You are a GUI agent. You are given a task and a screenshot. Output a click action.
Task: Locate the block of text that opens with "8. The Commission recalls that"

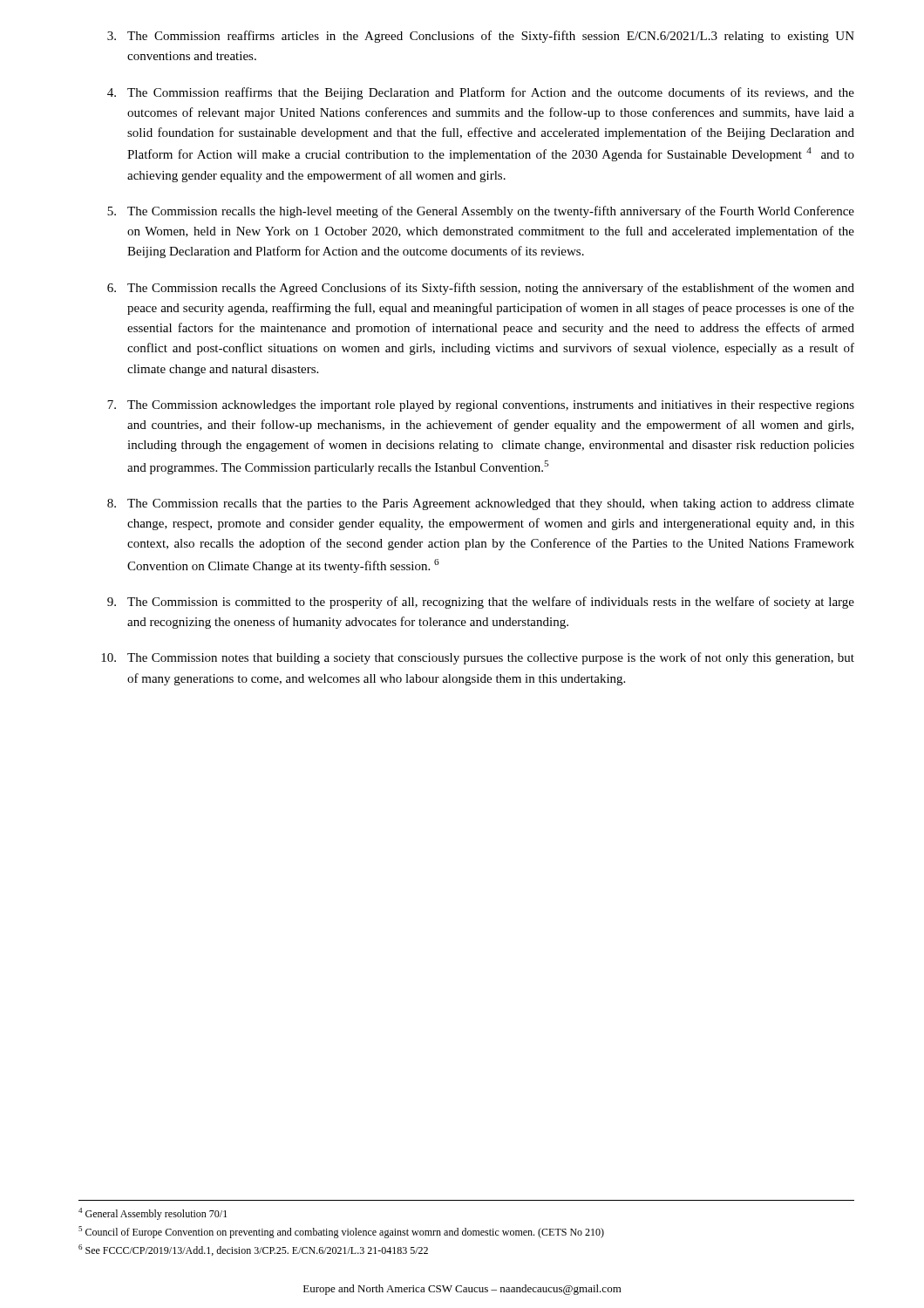[466, 535]
